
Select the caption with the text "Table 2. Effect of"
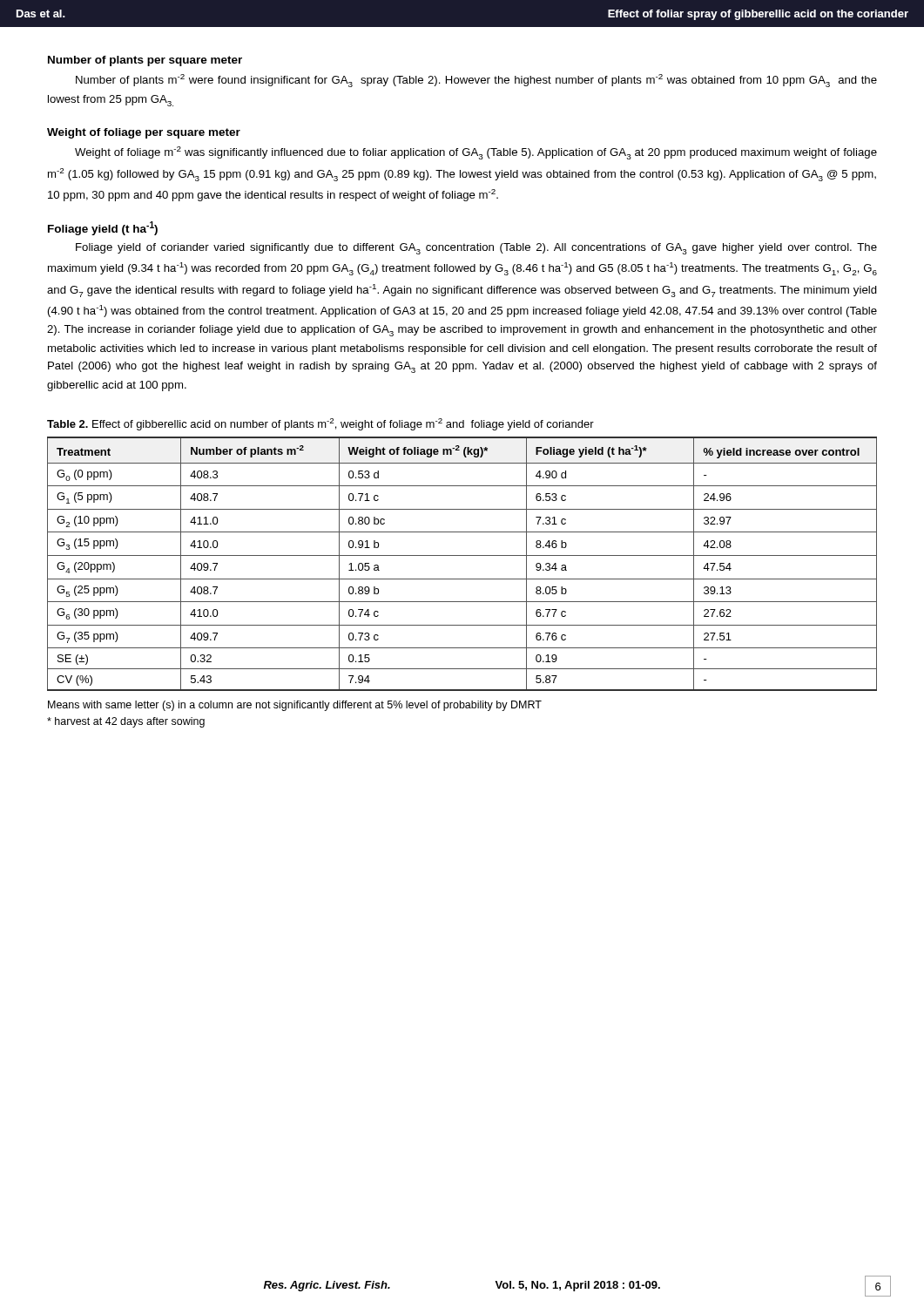point(320,423)
